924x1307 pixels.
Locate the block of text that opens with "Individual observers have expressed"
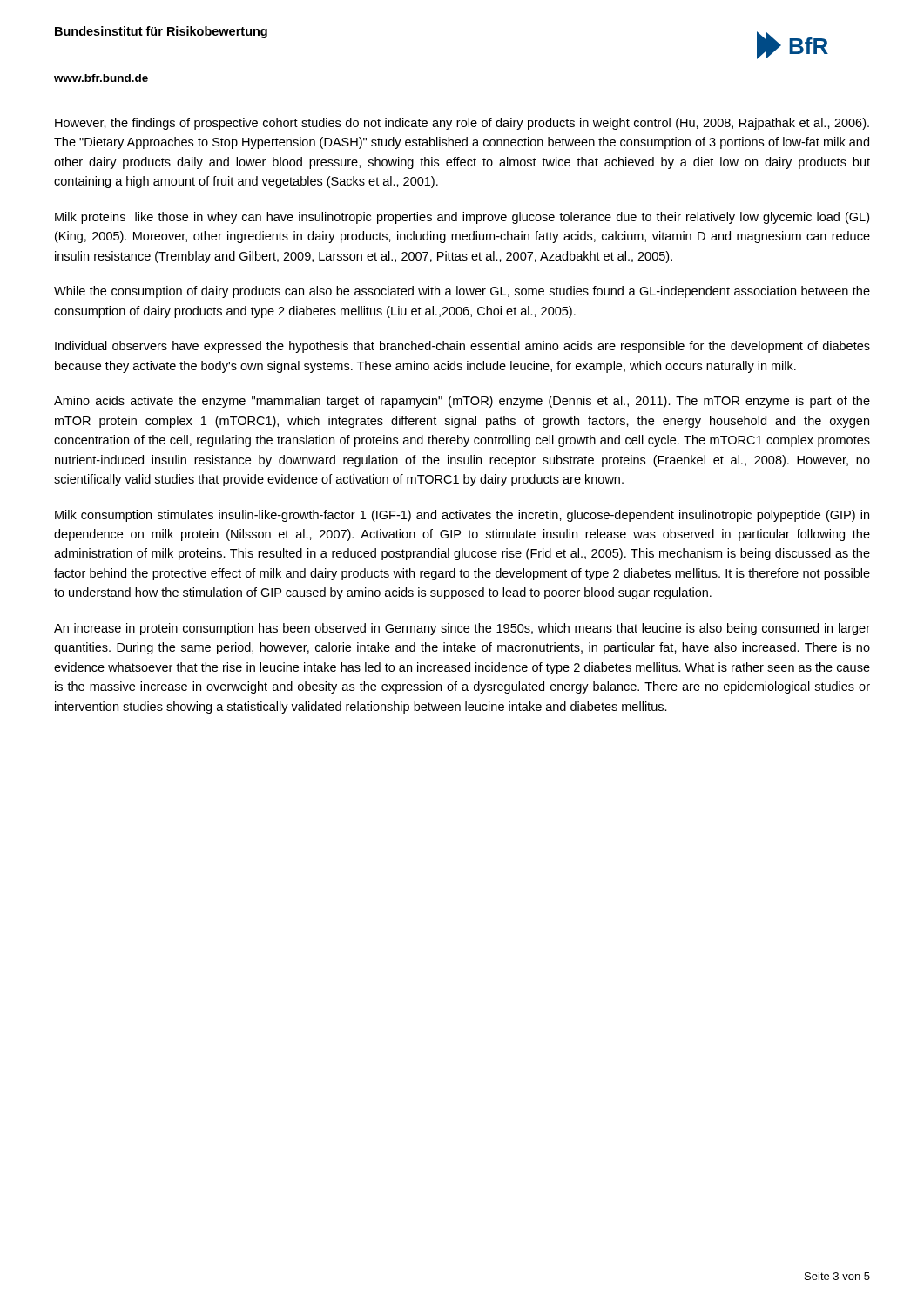(462, 356)
